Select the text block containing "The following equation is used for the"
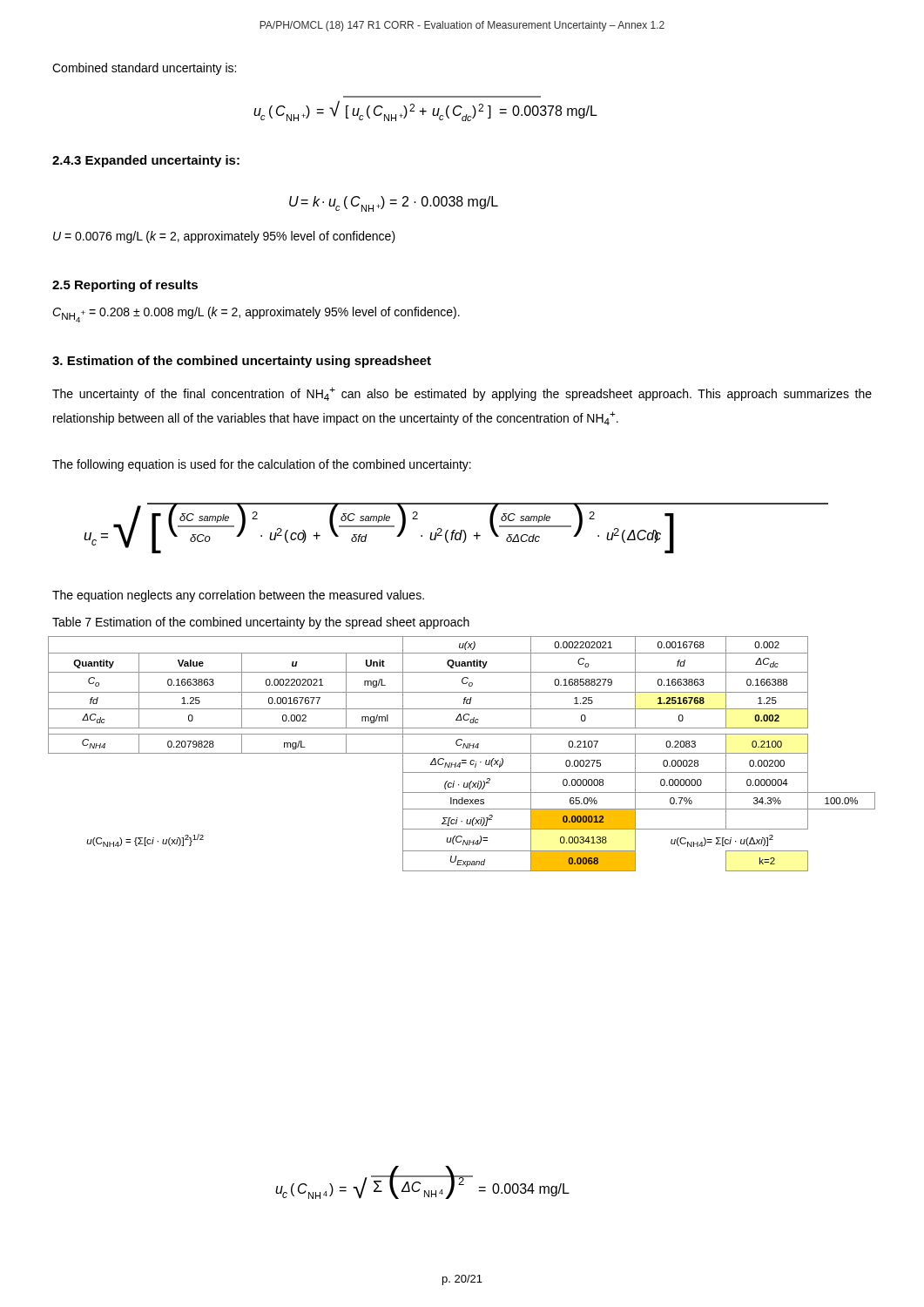Screen dimensions: 1307x924 point(262,464)
